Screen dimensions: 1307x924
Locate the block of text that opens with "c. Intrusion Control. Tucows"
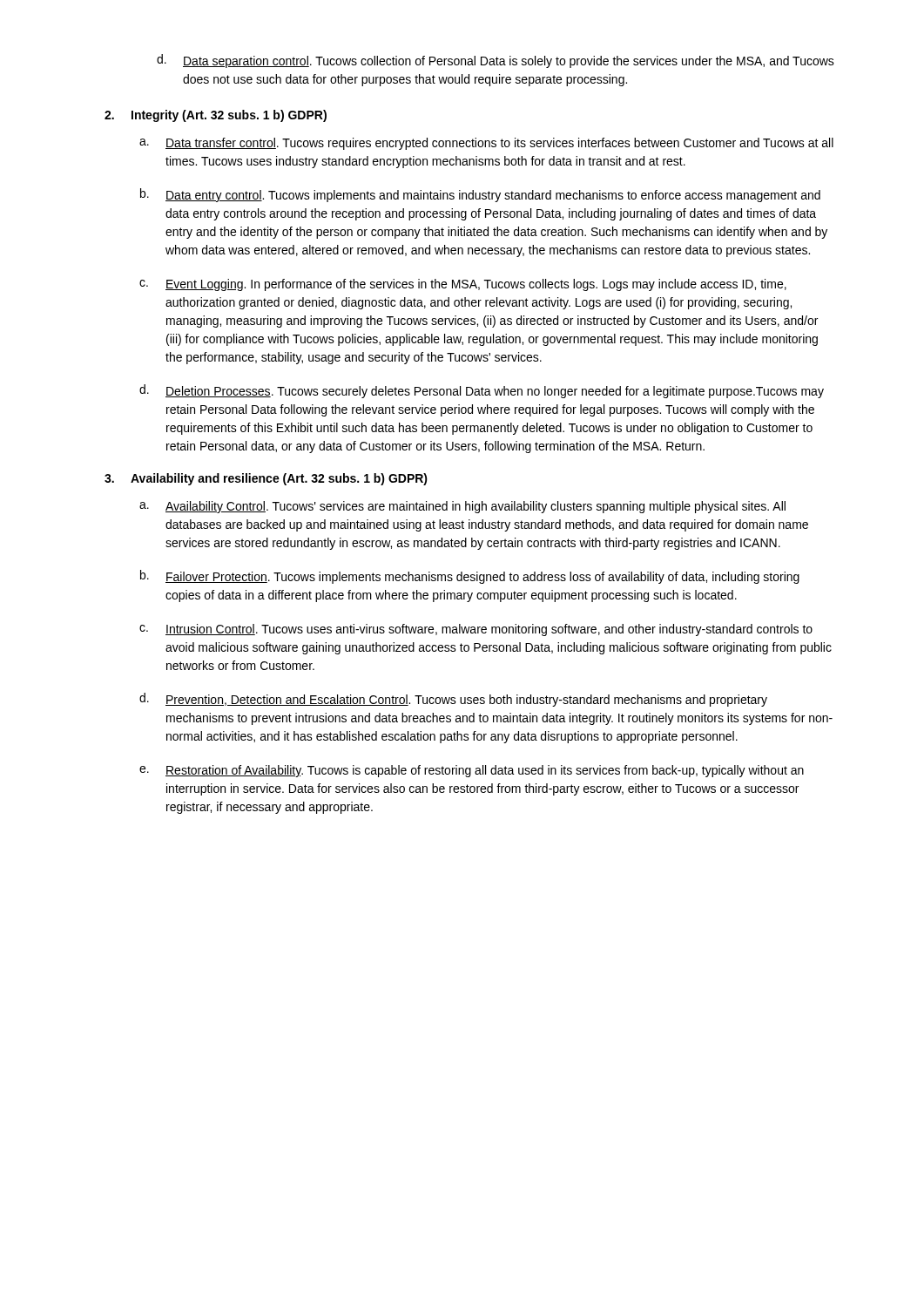coord(488,648)
